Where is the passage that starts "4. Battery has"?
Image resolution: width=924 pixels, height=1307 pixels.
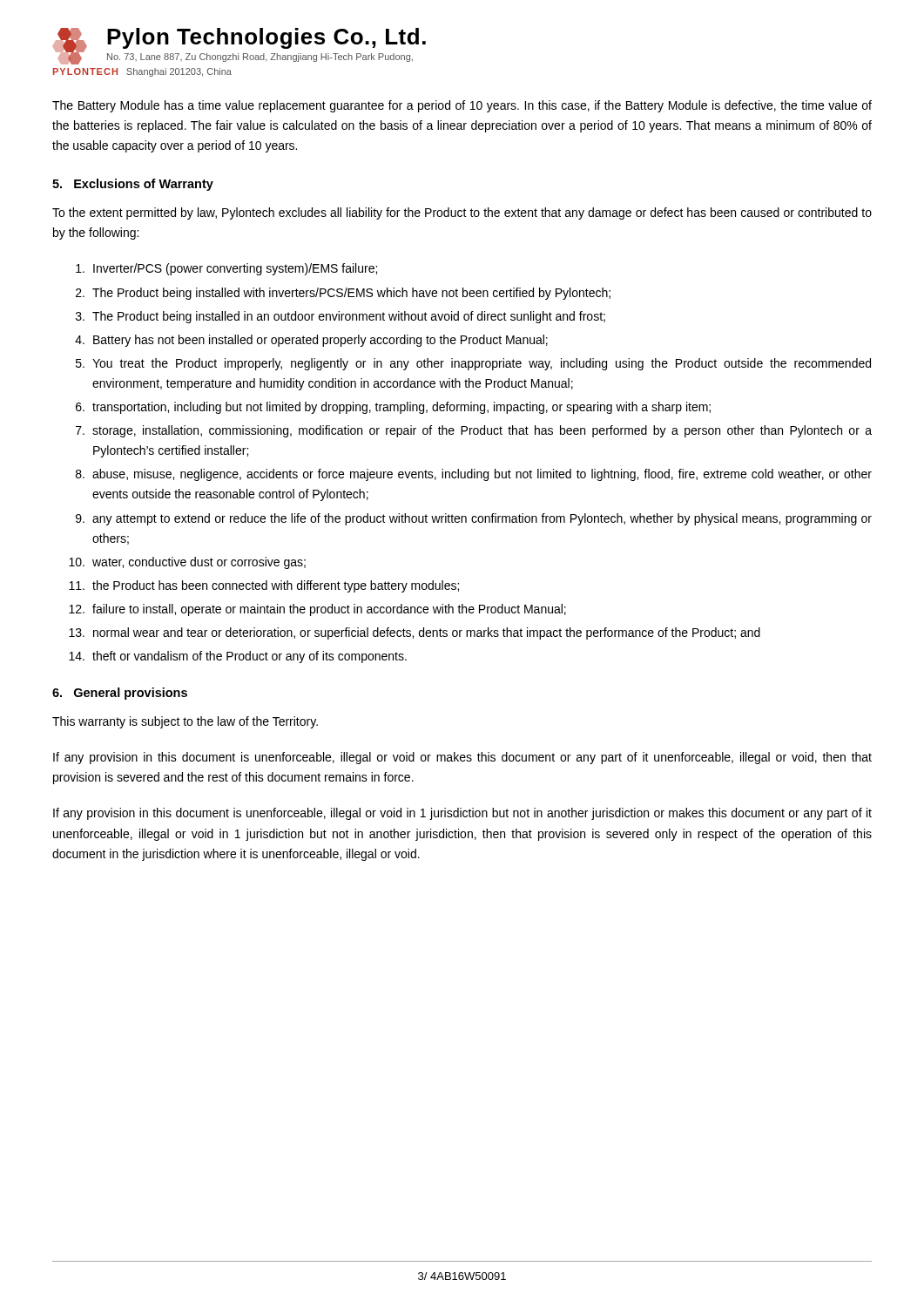click(462, 340)
